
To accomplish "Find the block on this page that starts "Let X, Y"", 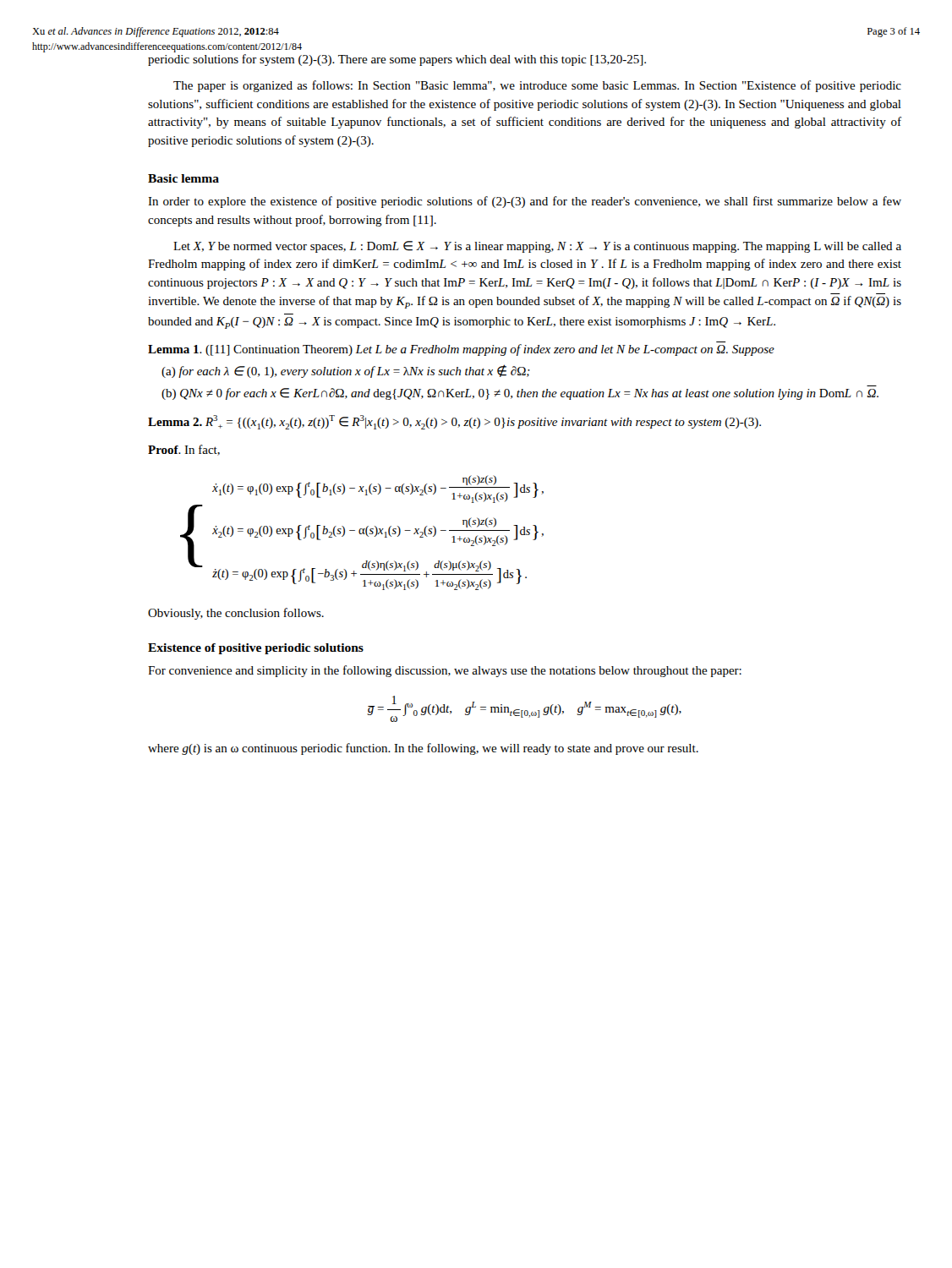I will click(525, 285).
